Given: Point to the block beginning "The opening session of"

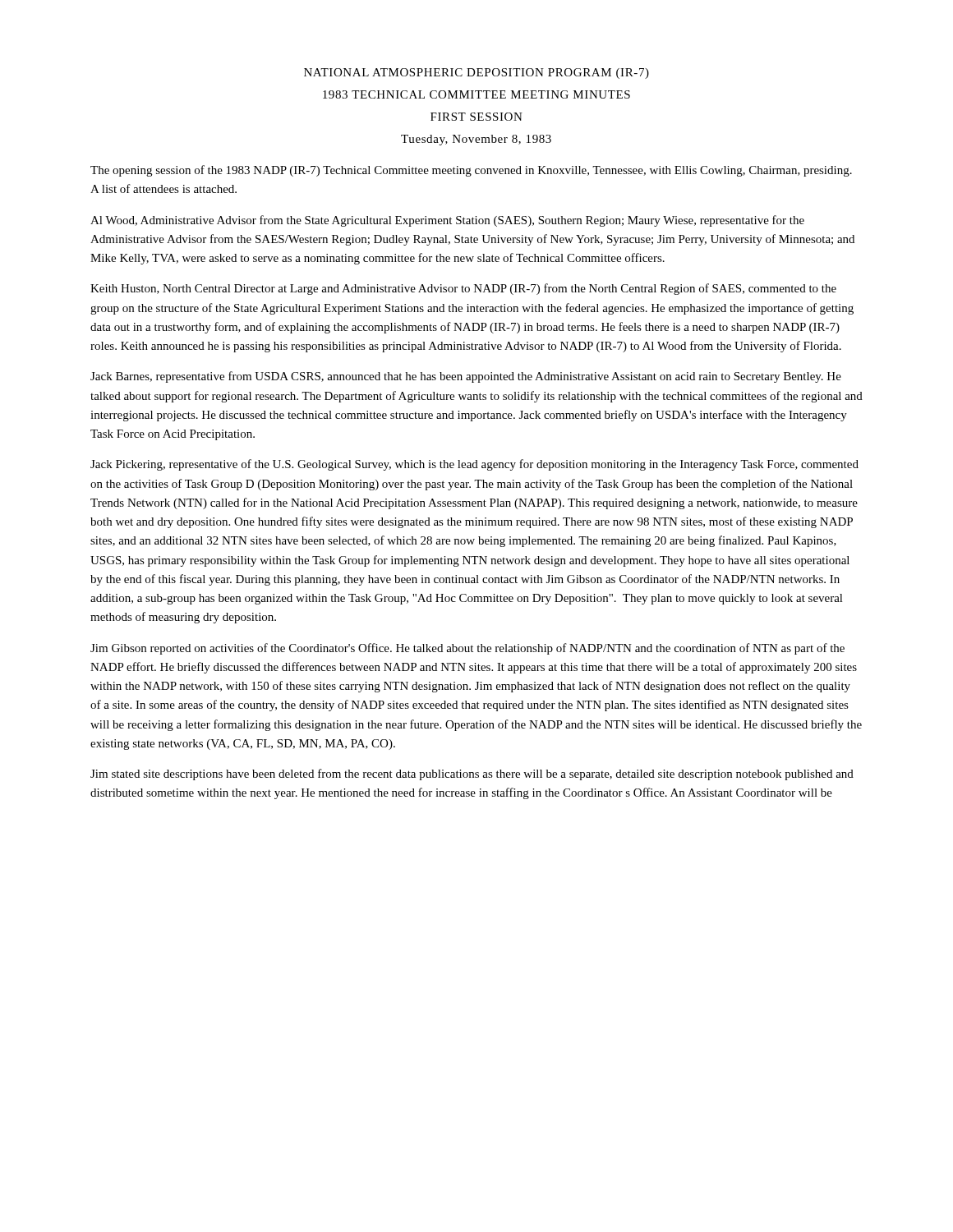Looking at the screenshot, I should [x=471, y=180].
